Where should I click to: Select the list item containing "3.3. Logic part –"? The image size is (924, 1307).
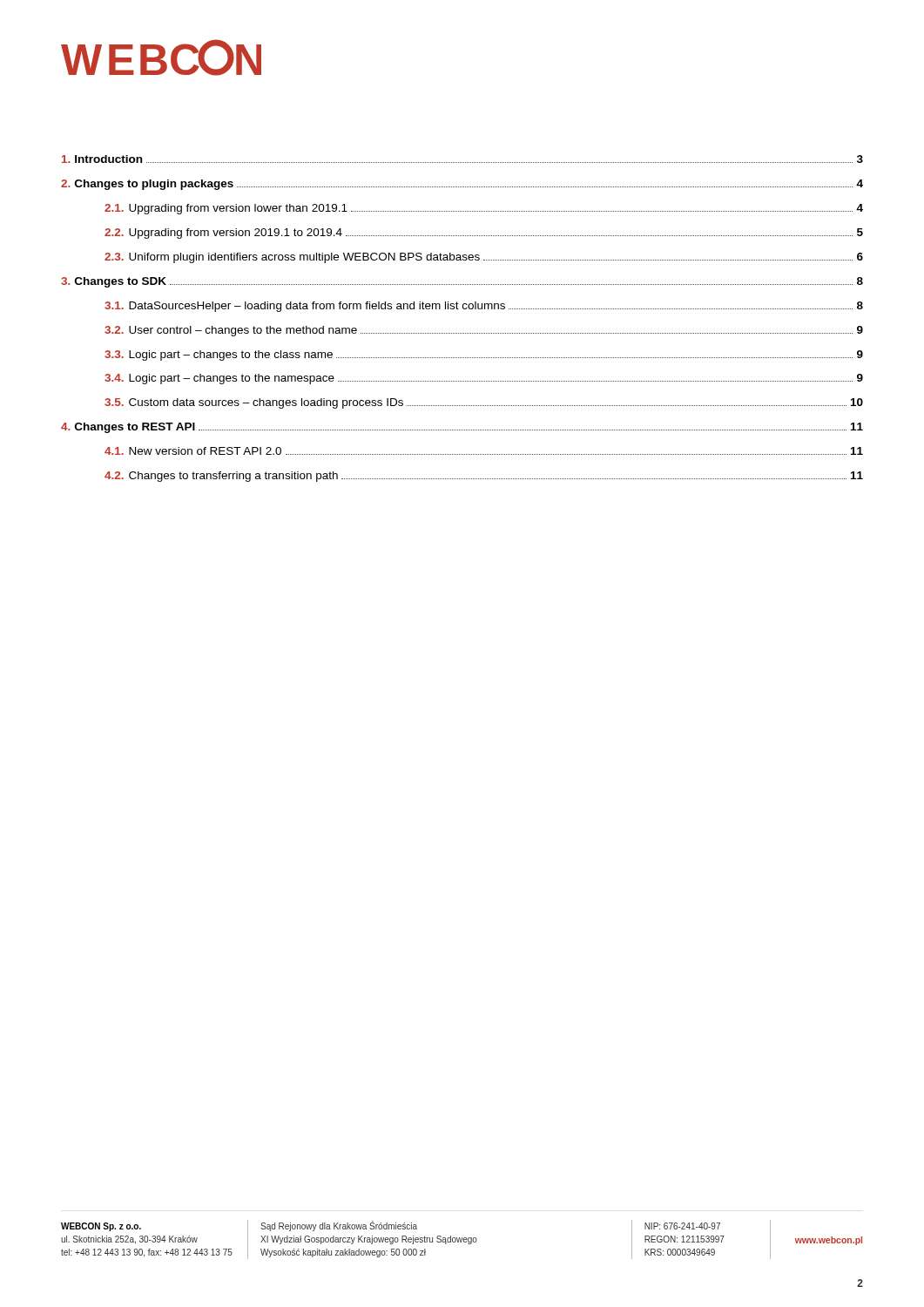pyautogui.click(x=484, y=355)
